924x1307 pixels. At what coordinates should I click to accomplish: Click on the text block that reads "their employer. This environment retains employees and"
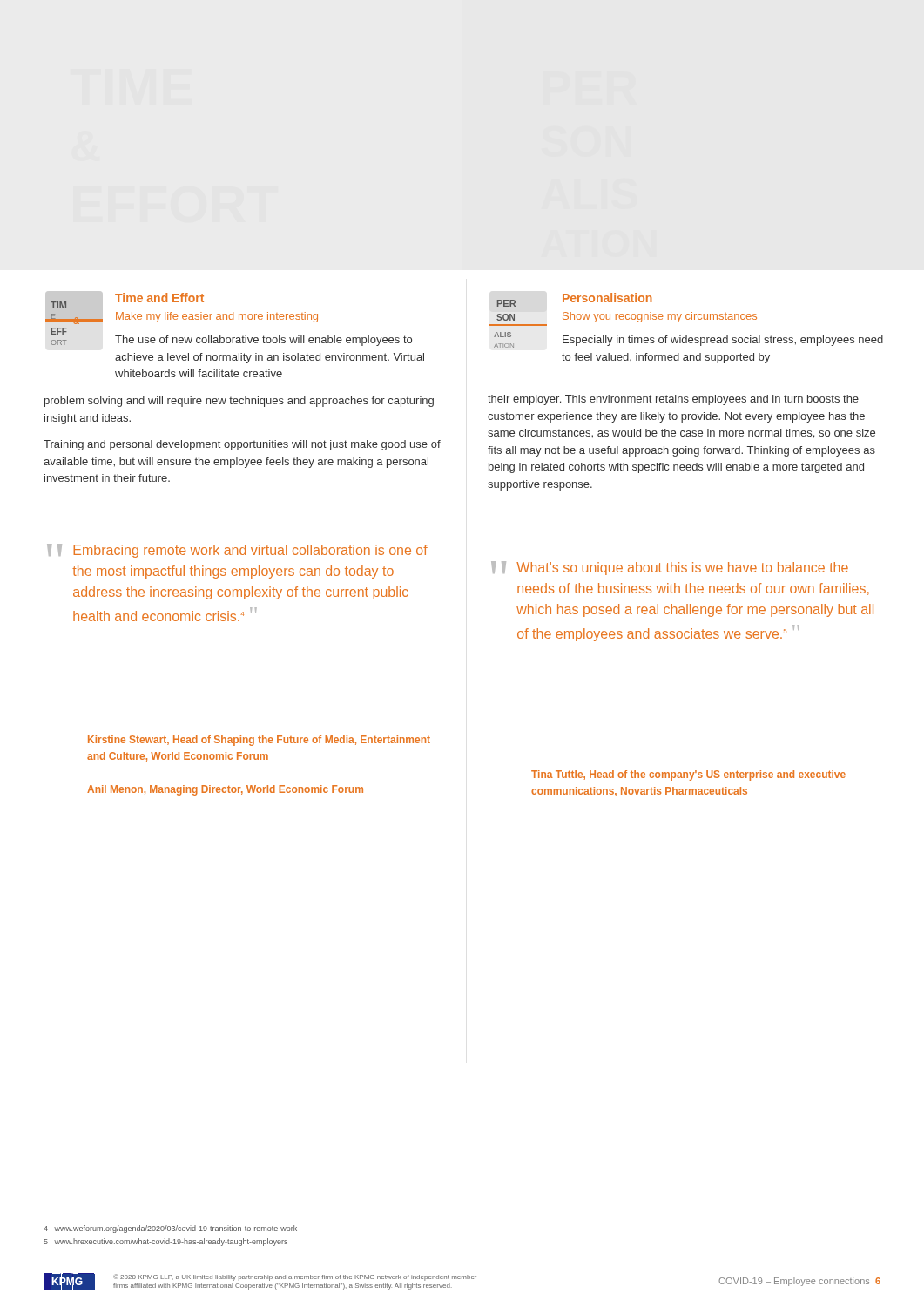[x=682, y=441]
